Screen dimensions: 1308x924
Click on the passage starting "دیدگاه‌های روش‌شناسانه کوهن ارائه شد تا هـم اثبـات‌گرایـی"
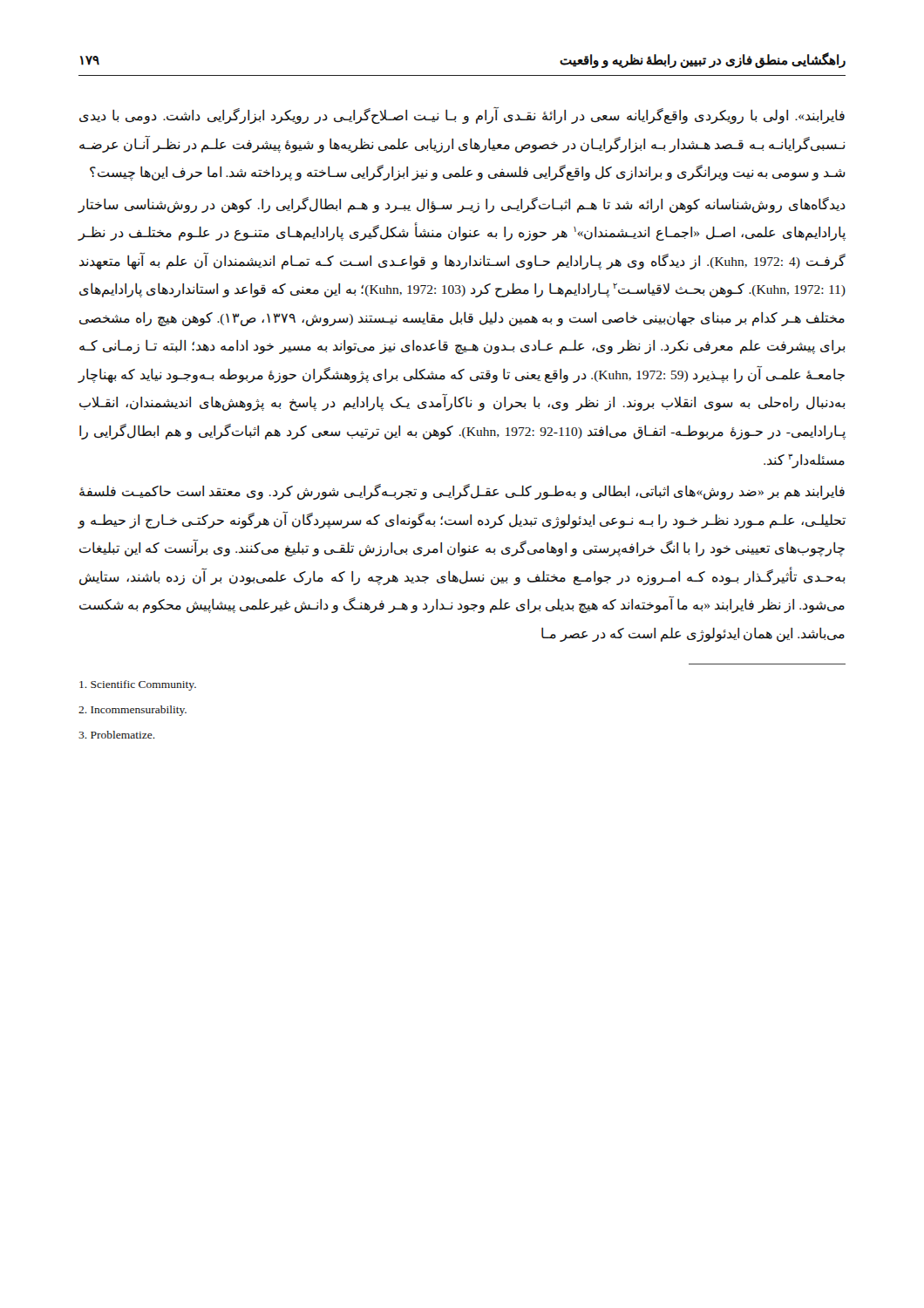pyautogui.click(x=462, y=332)
